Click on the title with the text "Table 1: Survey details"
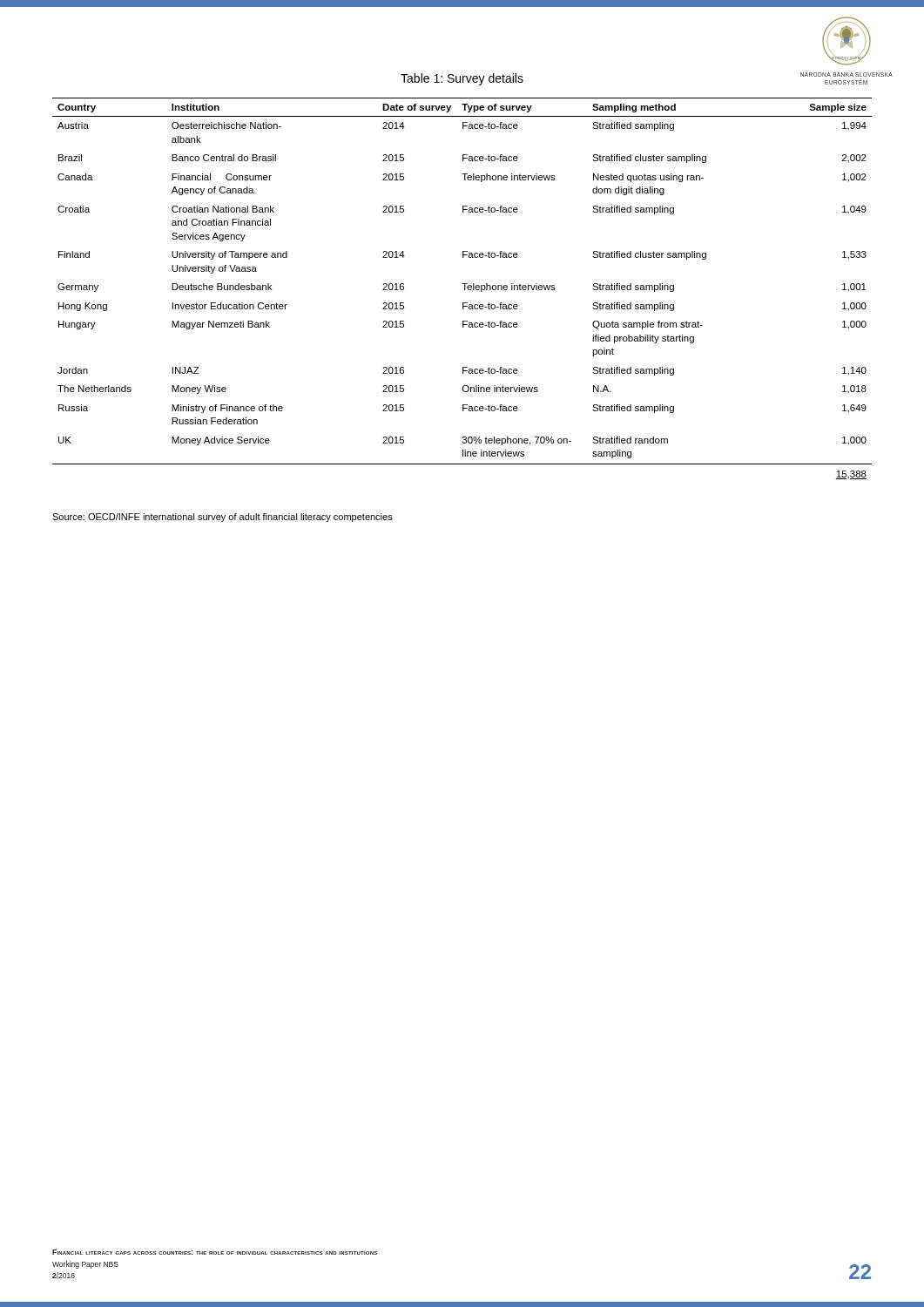924x1307 pixels. (x=462, y=78)
